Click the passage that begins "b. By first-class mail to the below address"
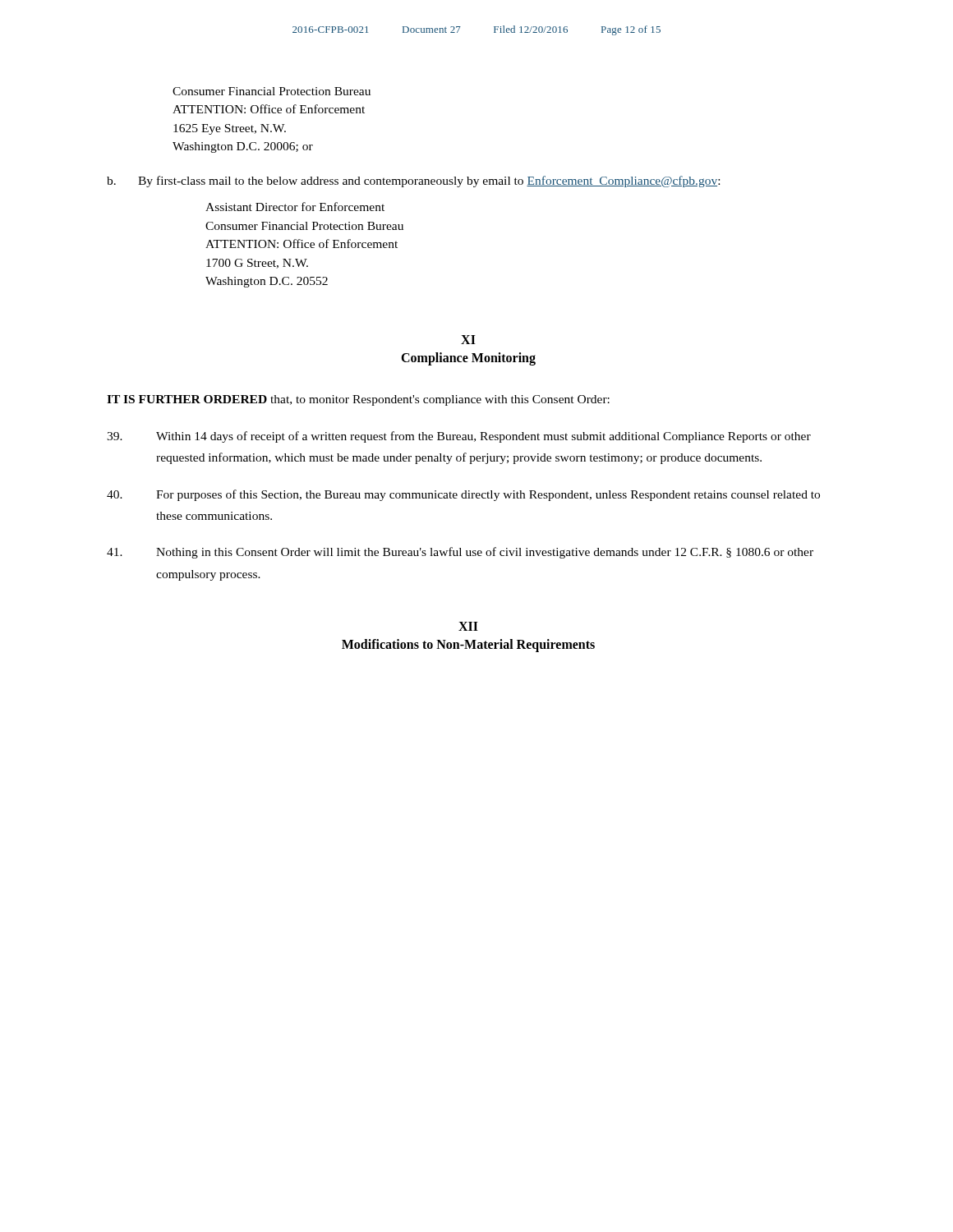This screenshot has height=1232, width=953. [x=468, y=180]
